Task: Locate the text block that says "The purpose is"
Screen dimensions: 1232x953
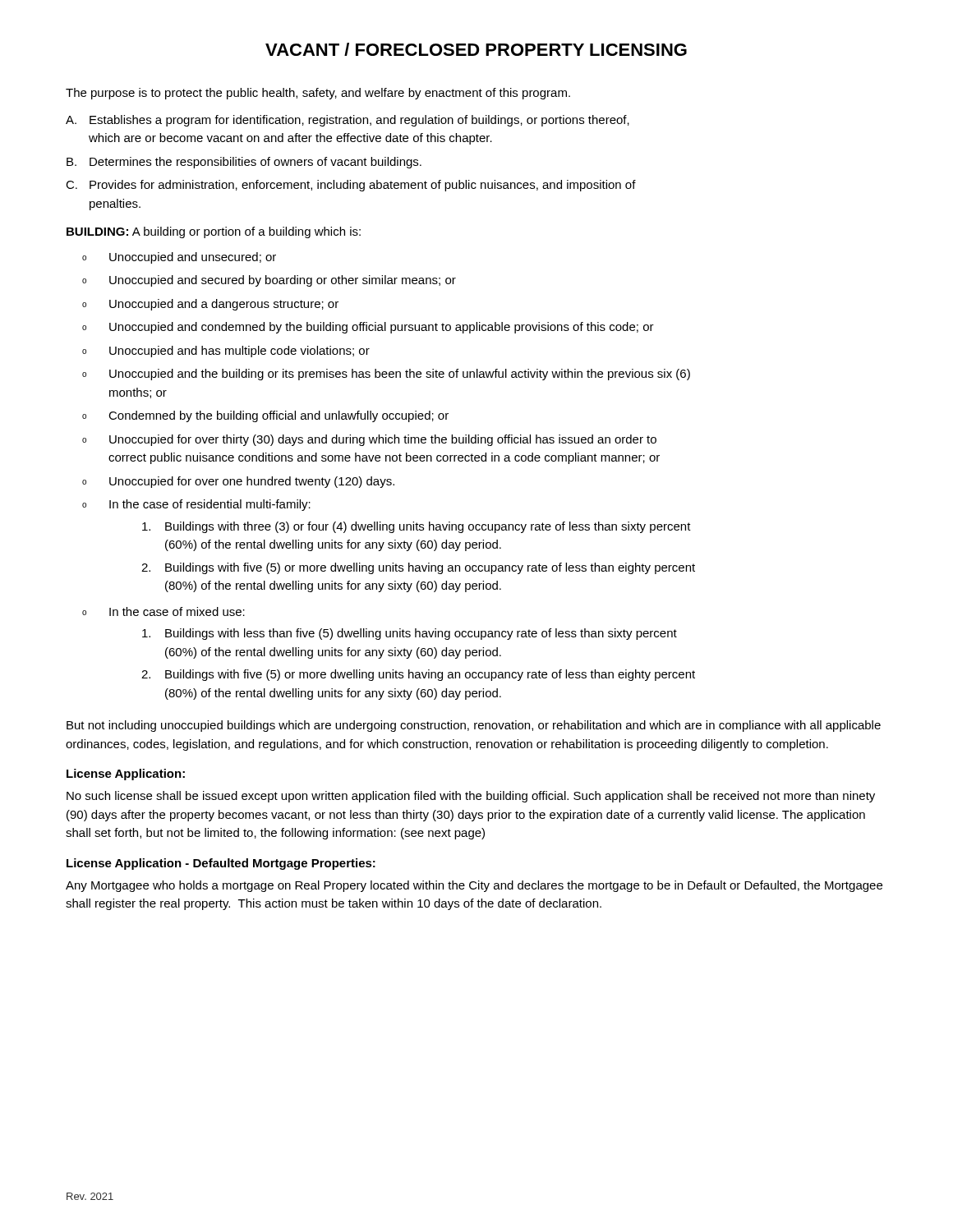Action: (x=318, y=92)
